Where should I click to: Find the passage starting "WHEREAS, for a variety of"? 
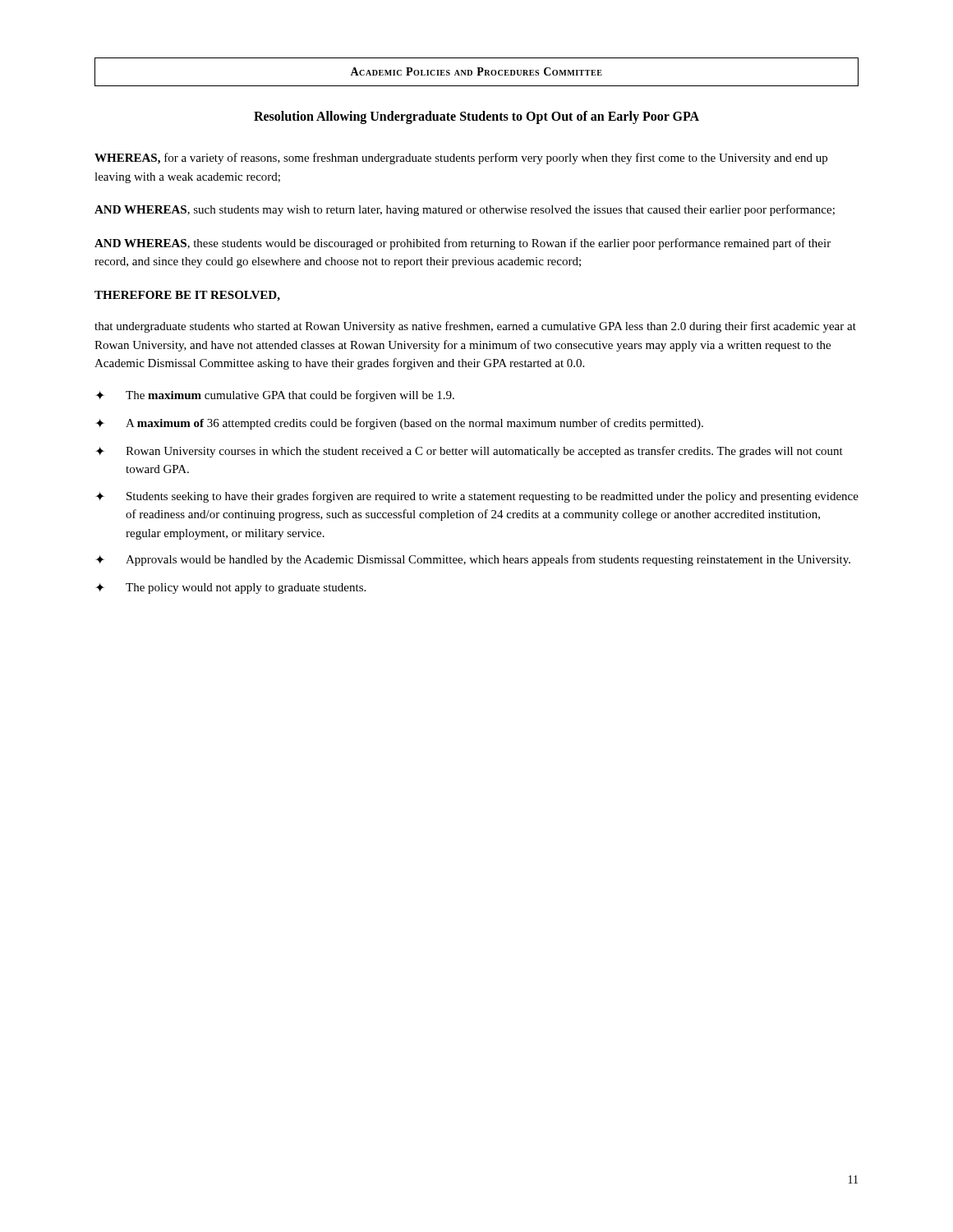tap(461, 167)
